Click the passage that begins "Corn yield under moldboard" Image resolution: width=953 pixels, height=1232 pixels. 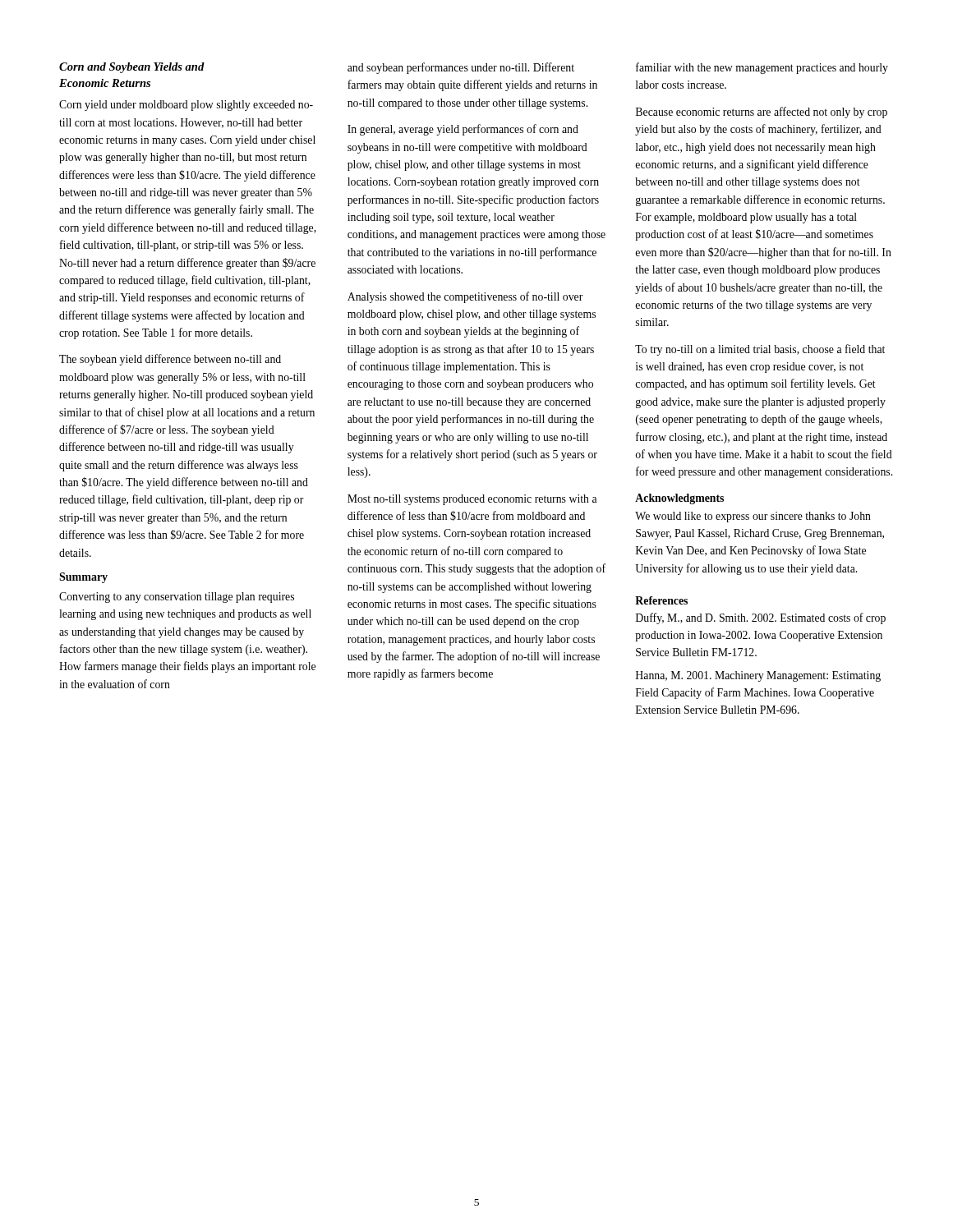coord(188,219)
